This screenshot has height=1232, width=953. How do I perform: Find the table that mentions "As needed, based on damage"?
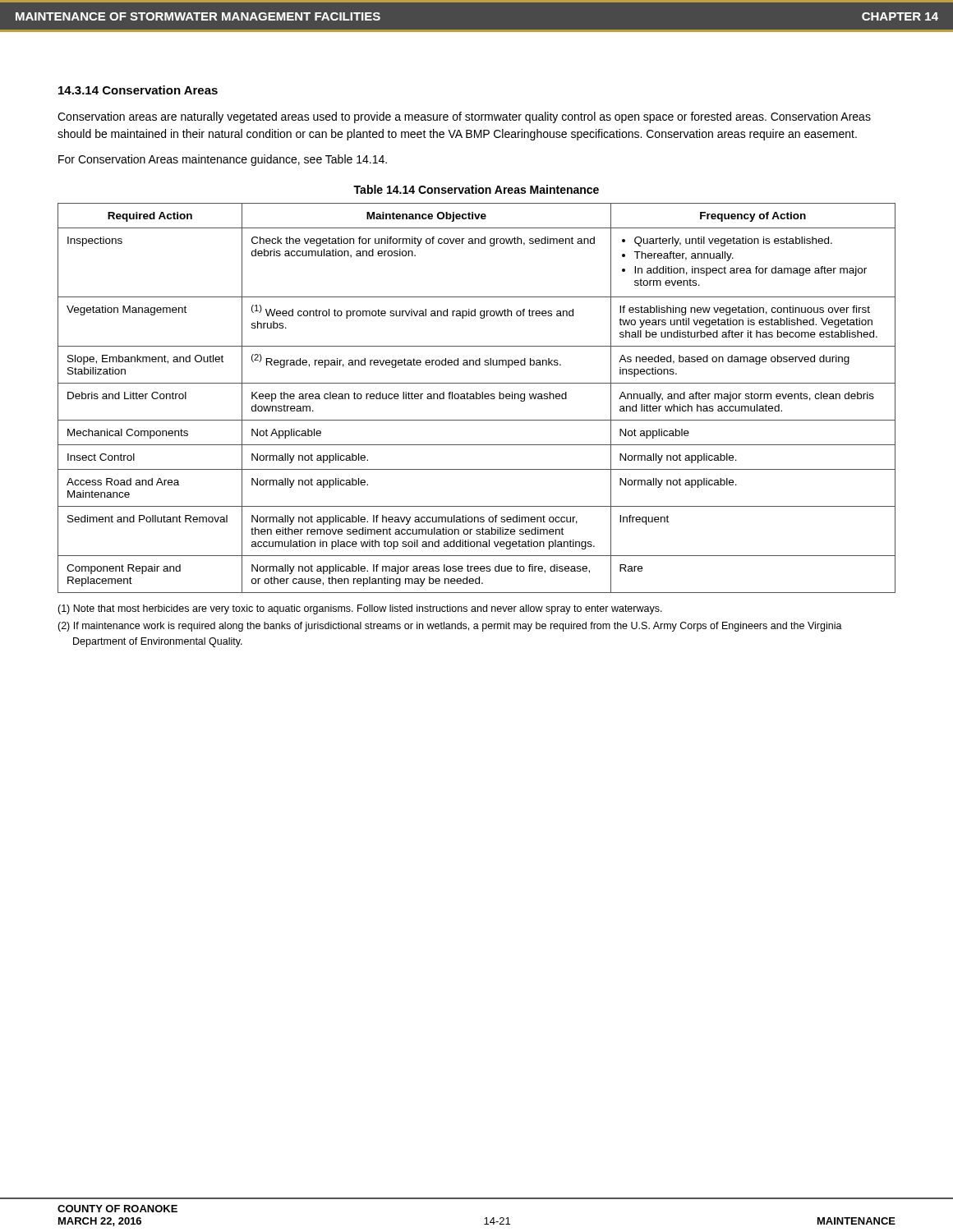476,398
